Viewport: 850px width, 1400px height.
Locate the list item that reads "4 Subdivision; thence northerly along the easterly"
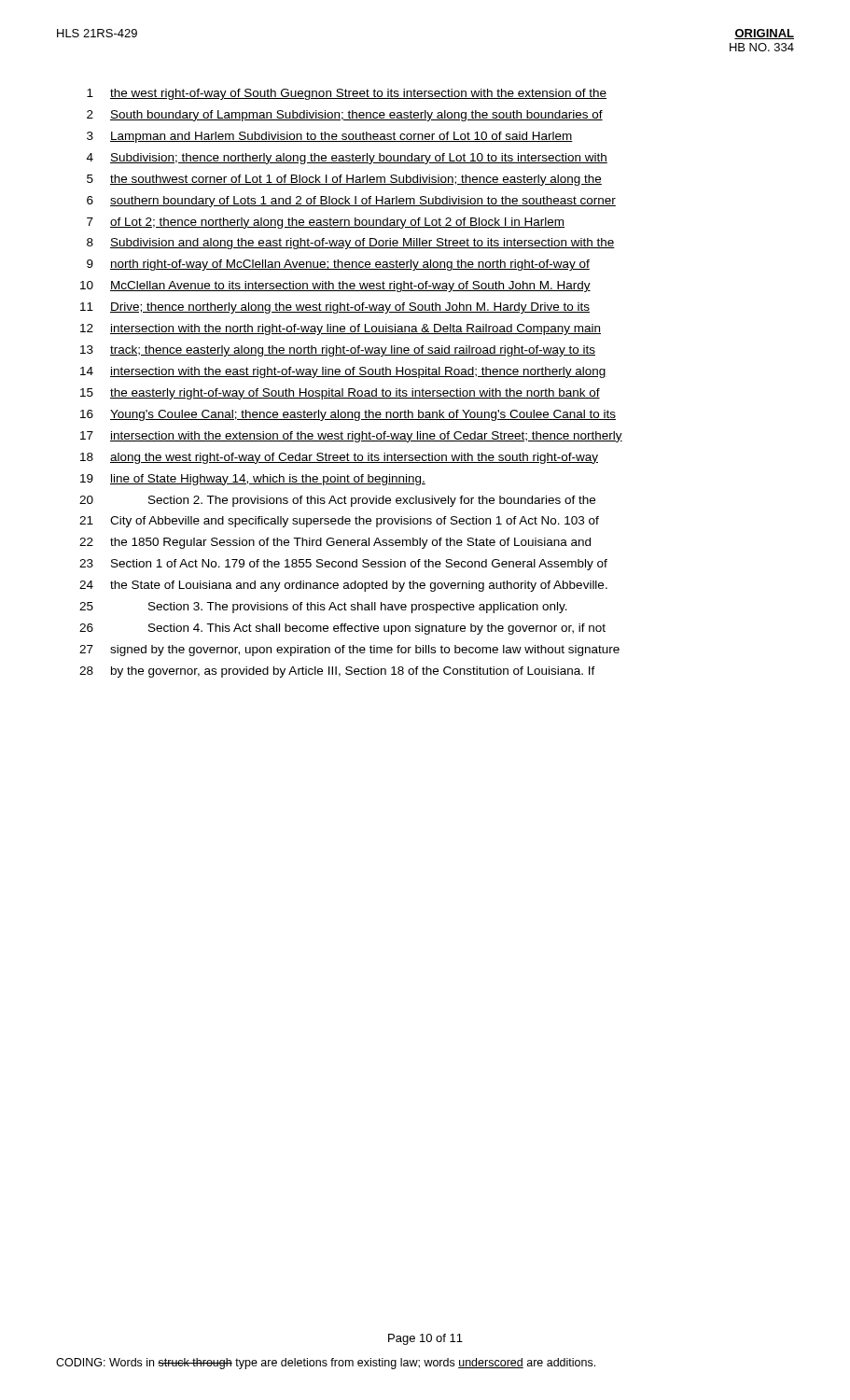tap(425, 158)
